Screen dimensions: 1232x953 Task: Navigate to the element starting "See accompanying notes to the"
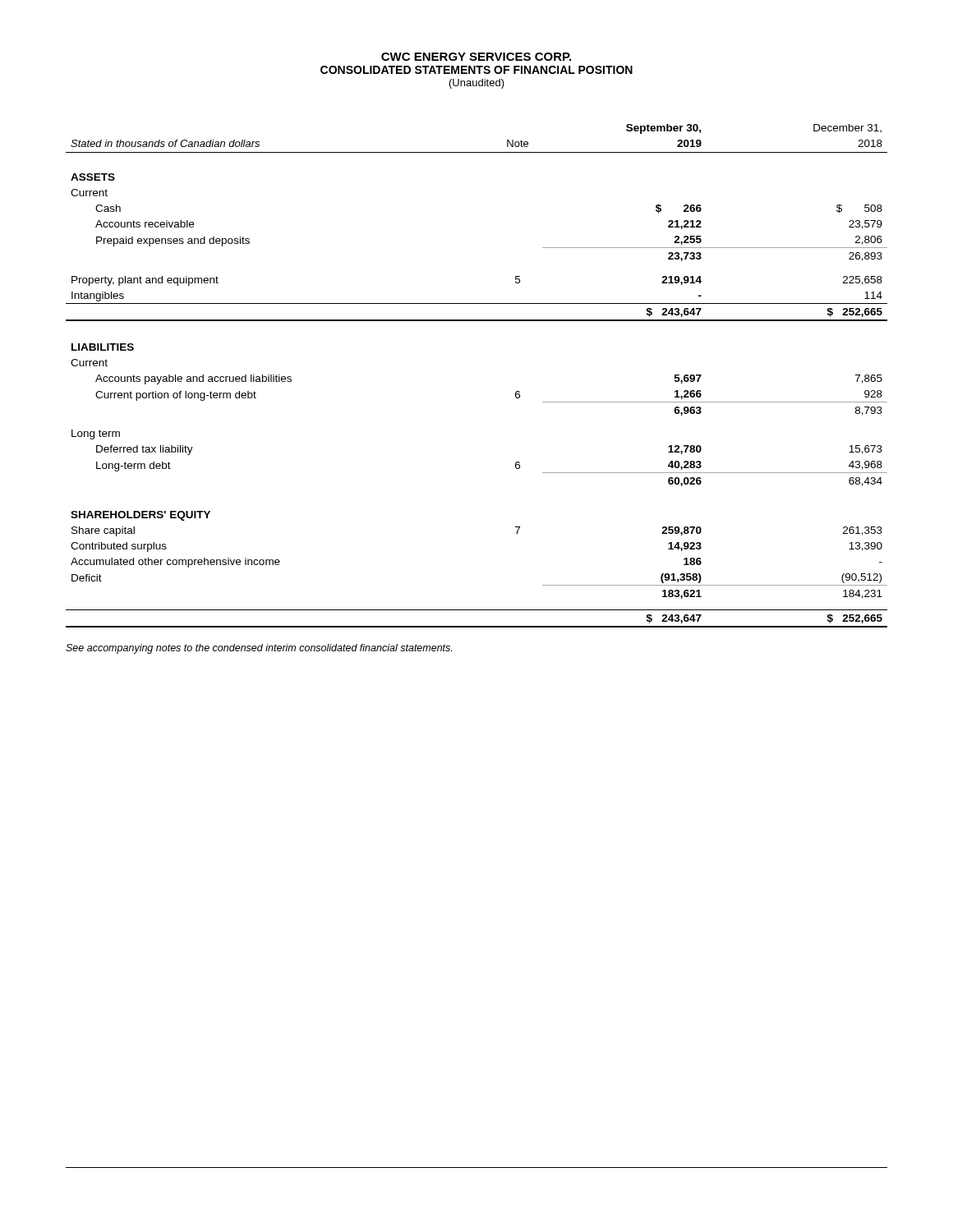pyautogui.click(x=260, y=648)
